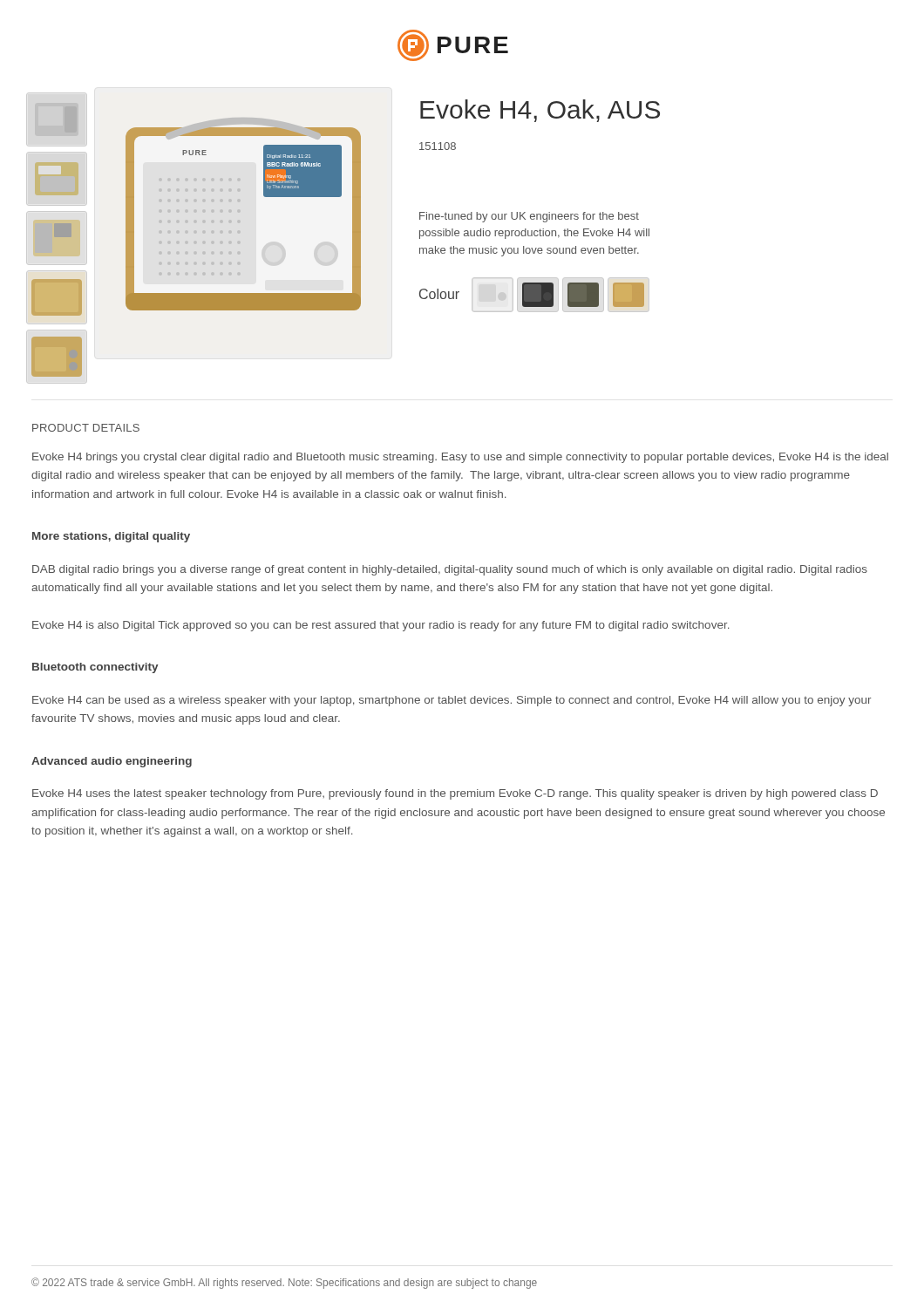Viewport: 924px width, 1308px height.
Task: Navigate to the text block starting "DAB digital radio brings you"
Action: click(449, 578)
